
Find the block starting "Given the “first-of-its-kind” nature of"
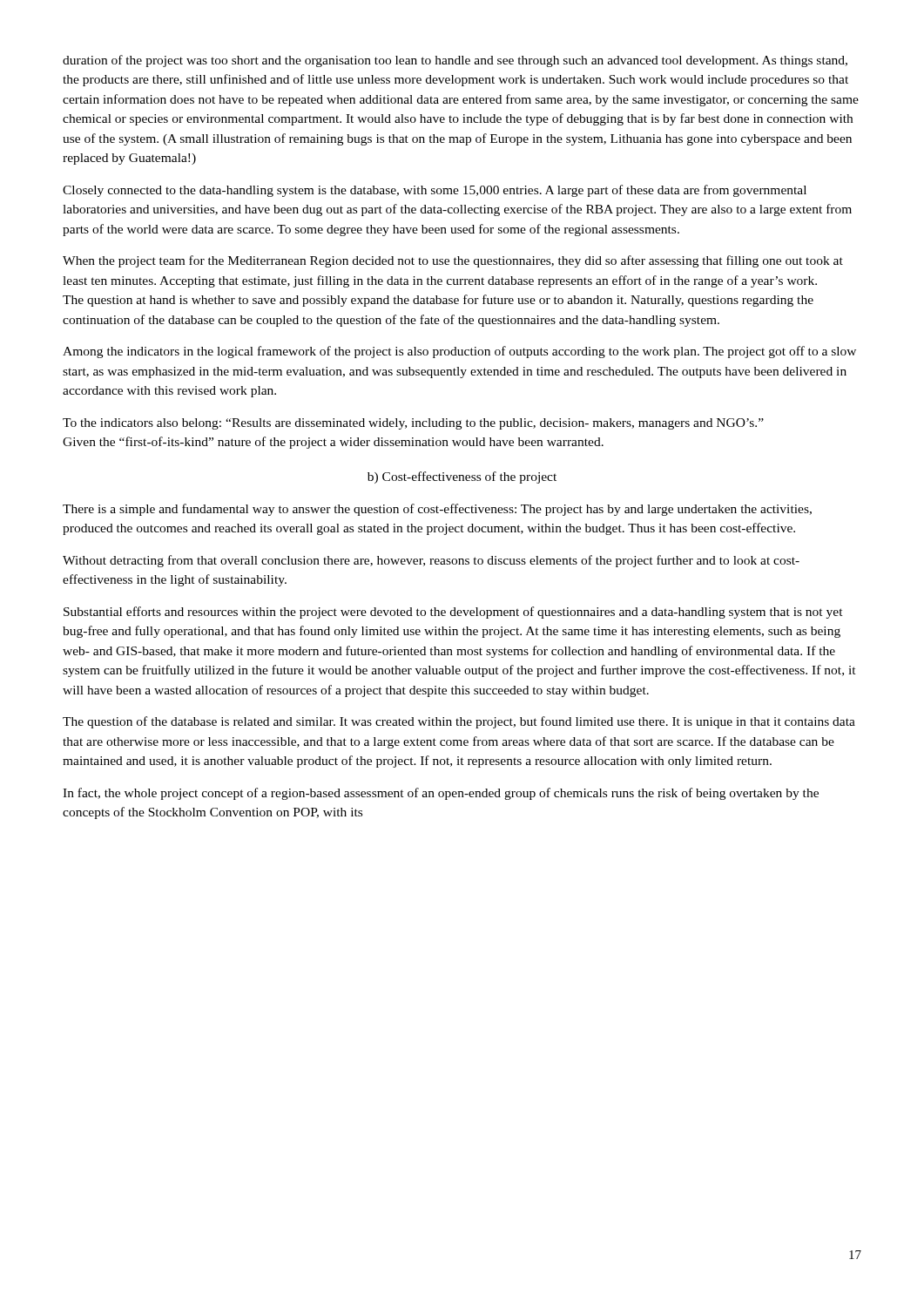333,441
